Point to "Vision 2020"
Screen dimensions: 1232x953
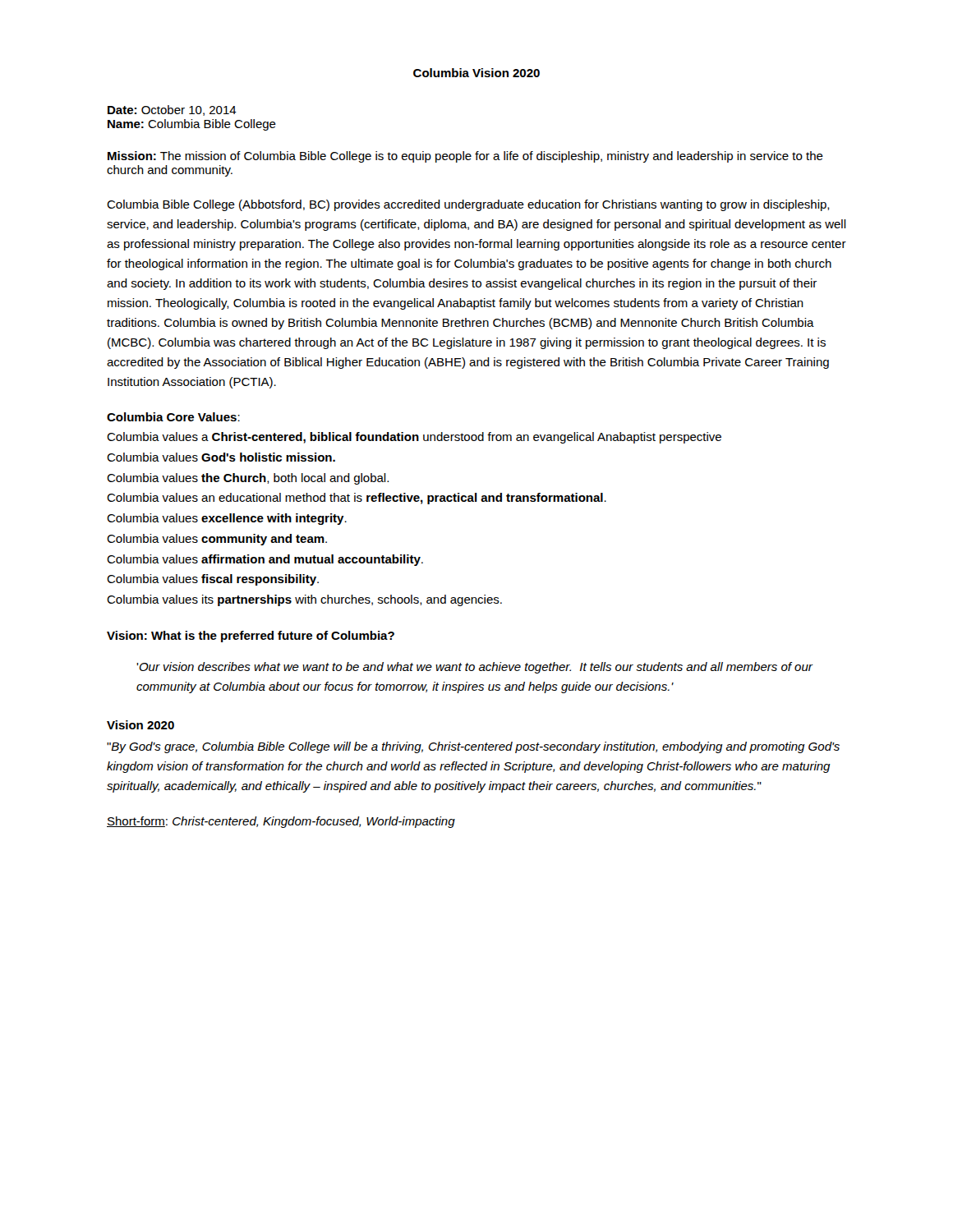pos(141,725)
